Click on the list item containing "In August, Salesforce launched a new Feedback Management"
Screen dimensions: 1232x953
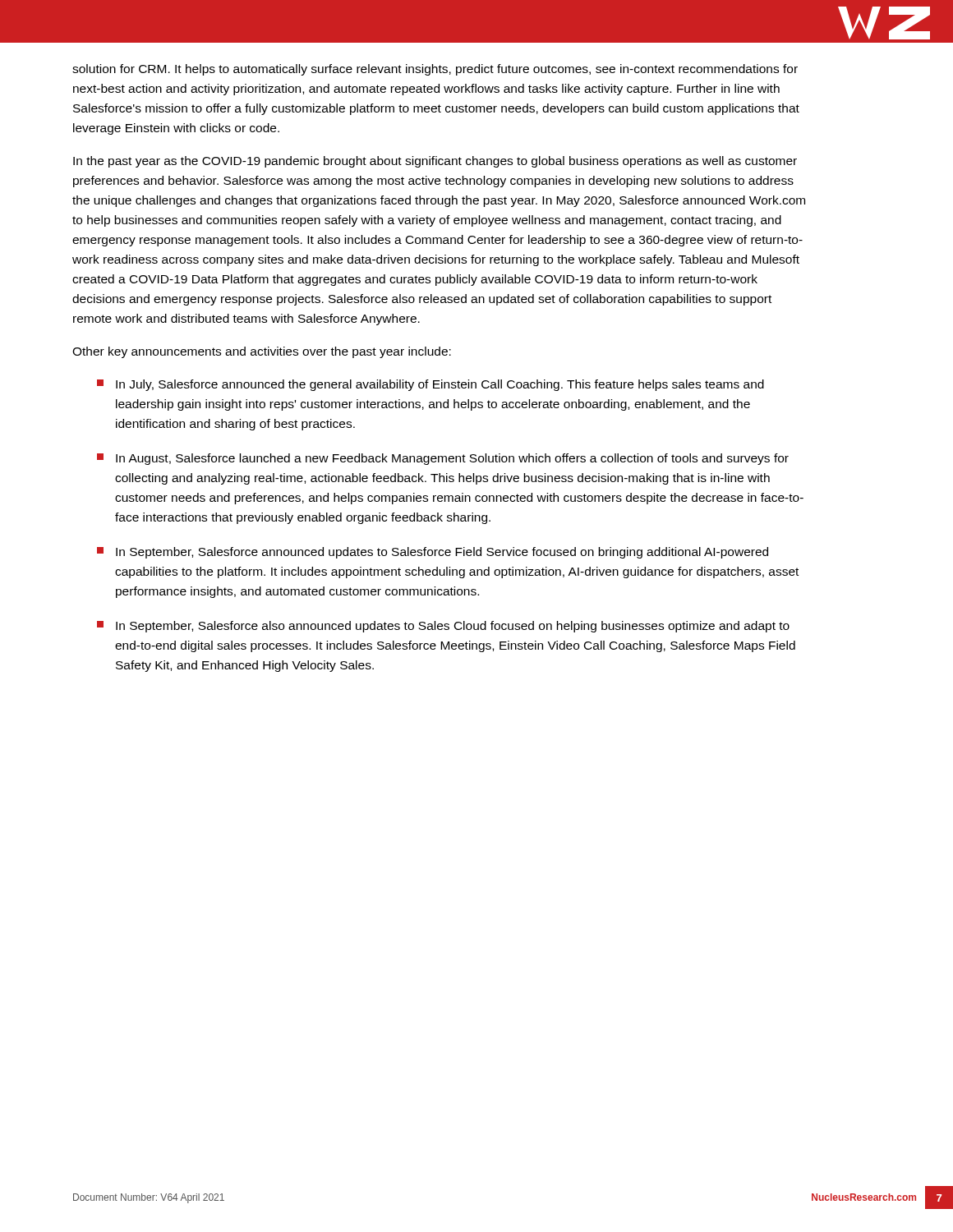point(442,488)
